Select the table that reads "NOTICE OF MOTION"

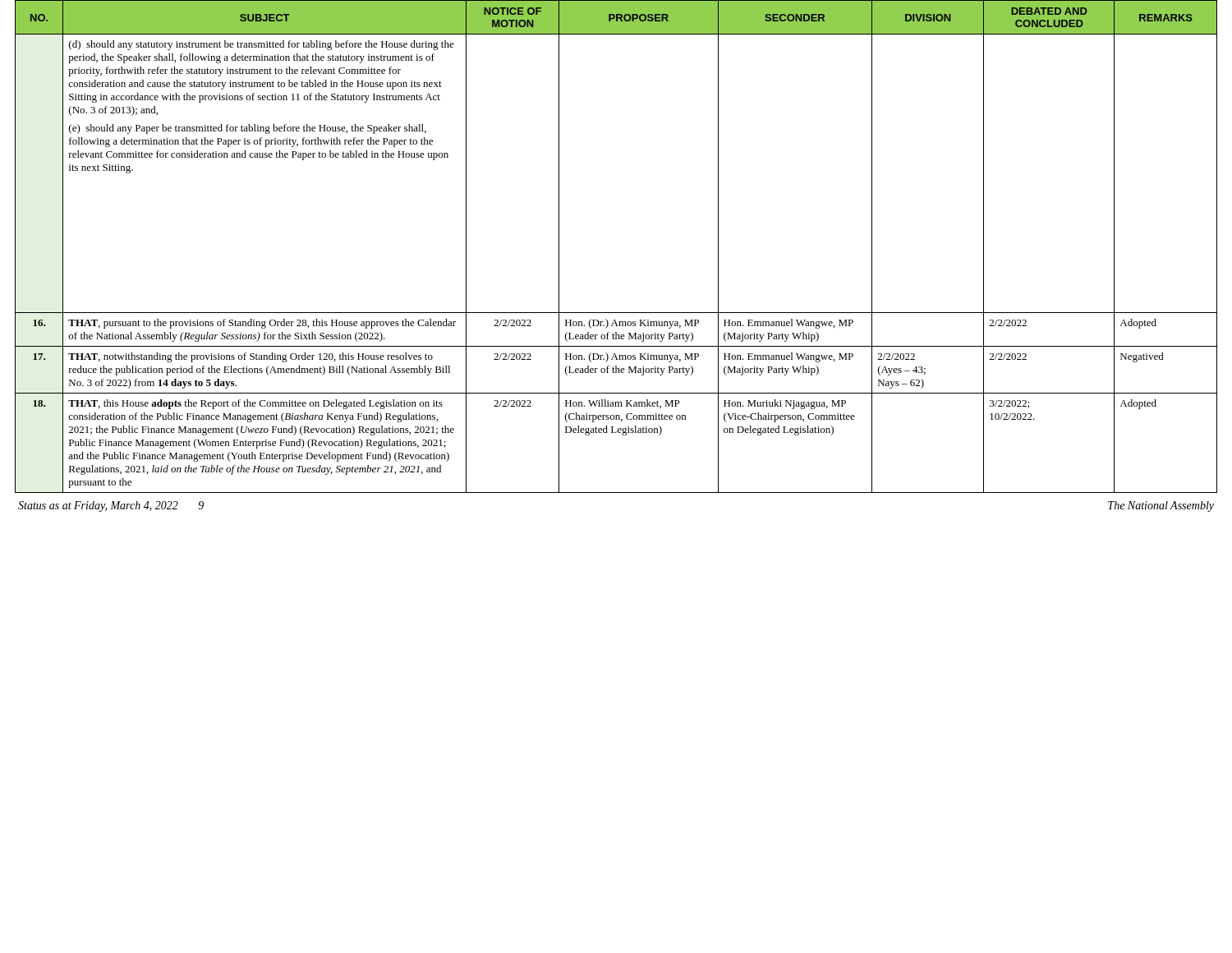point(616,246)
